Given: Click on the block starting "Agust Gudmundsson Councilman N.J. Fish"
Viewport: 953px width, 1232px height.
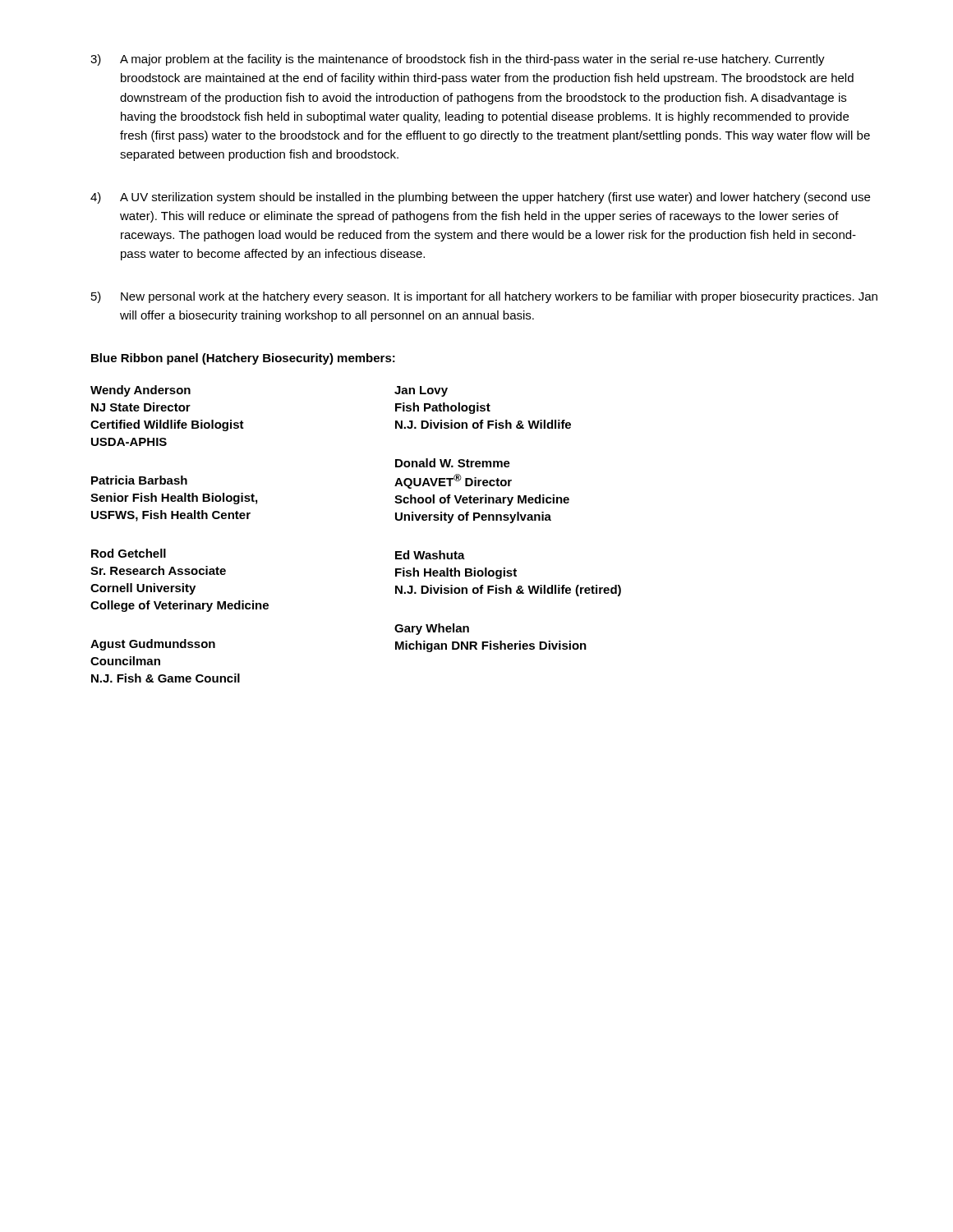Looking at the screenshot, I should 153,645.
